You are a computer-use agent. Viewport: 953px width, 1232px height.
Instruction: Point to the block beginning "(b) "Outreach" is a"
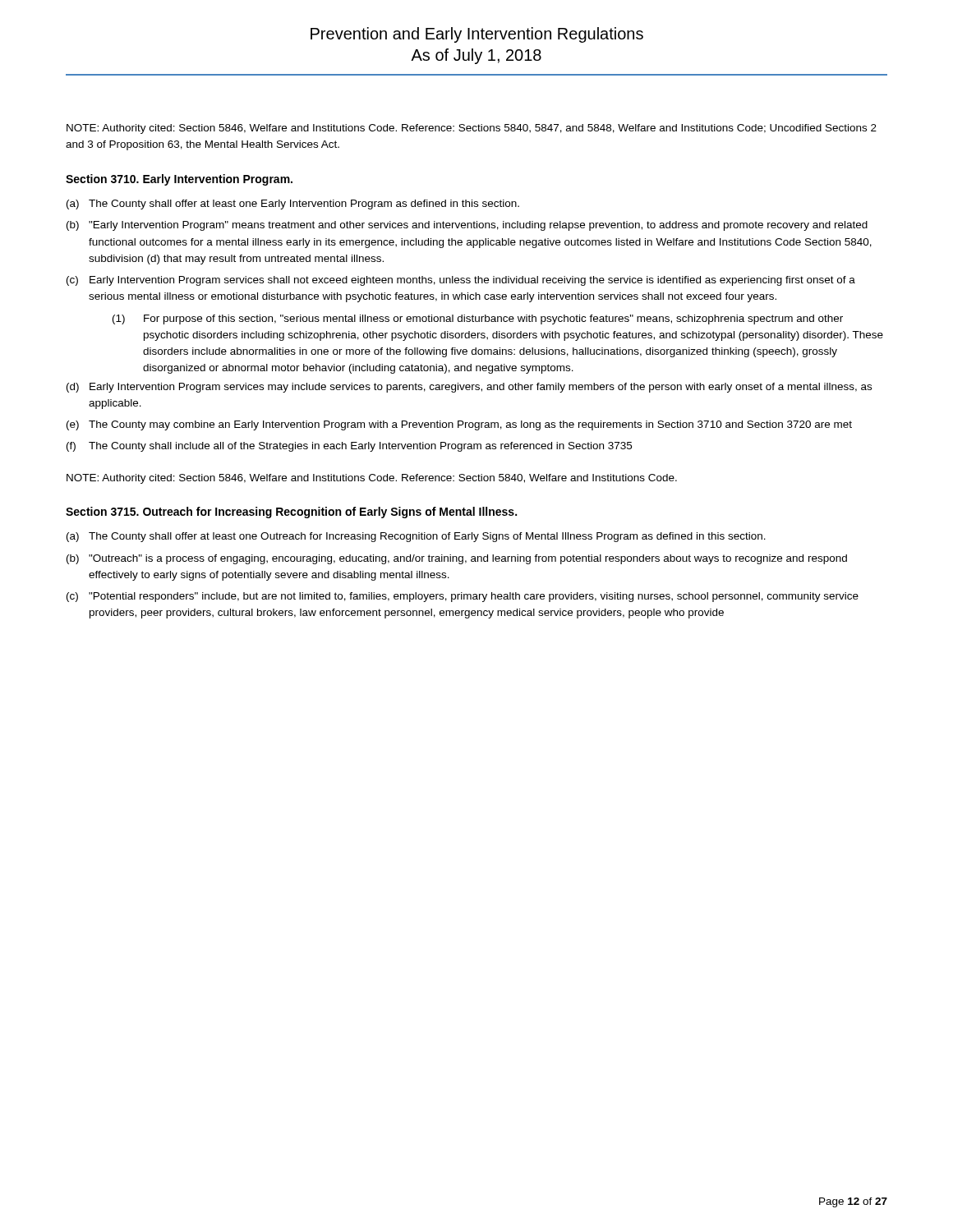[x=476, y=567]
